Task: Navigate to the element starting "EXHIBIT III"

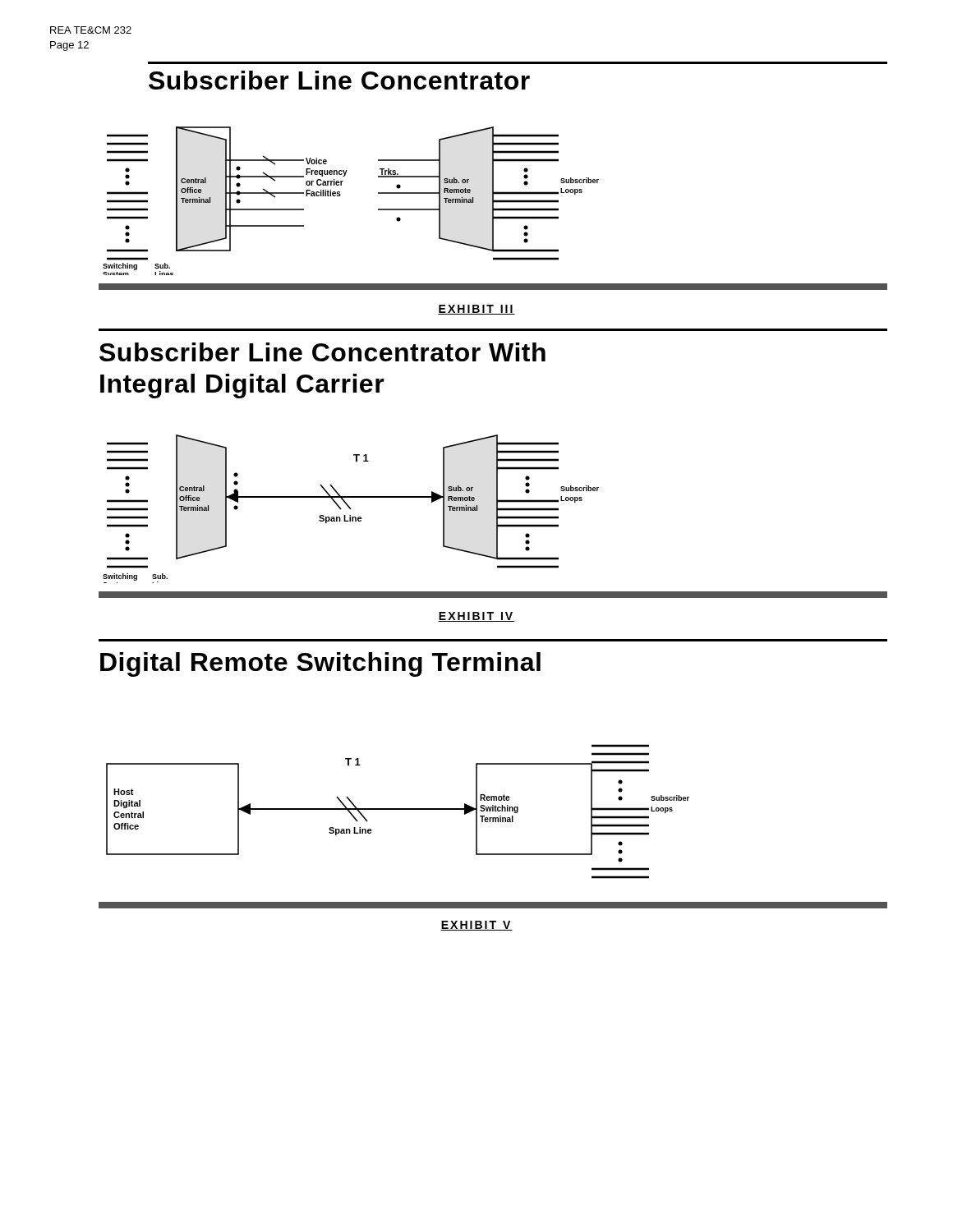Action: click(476, 309)
